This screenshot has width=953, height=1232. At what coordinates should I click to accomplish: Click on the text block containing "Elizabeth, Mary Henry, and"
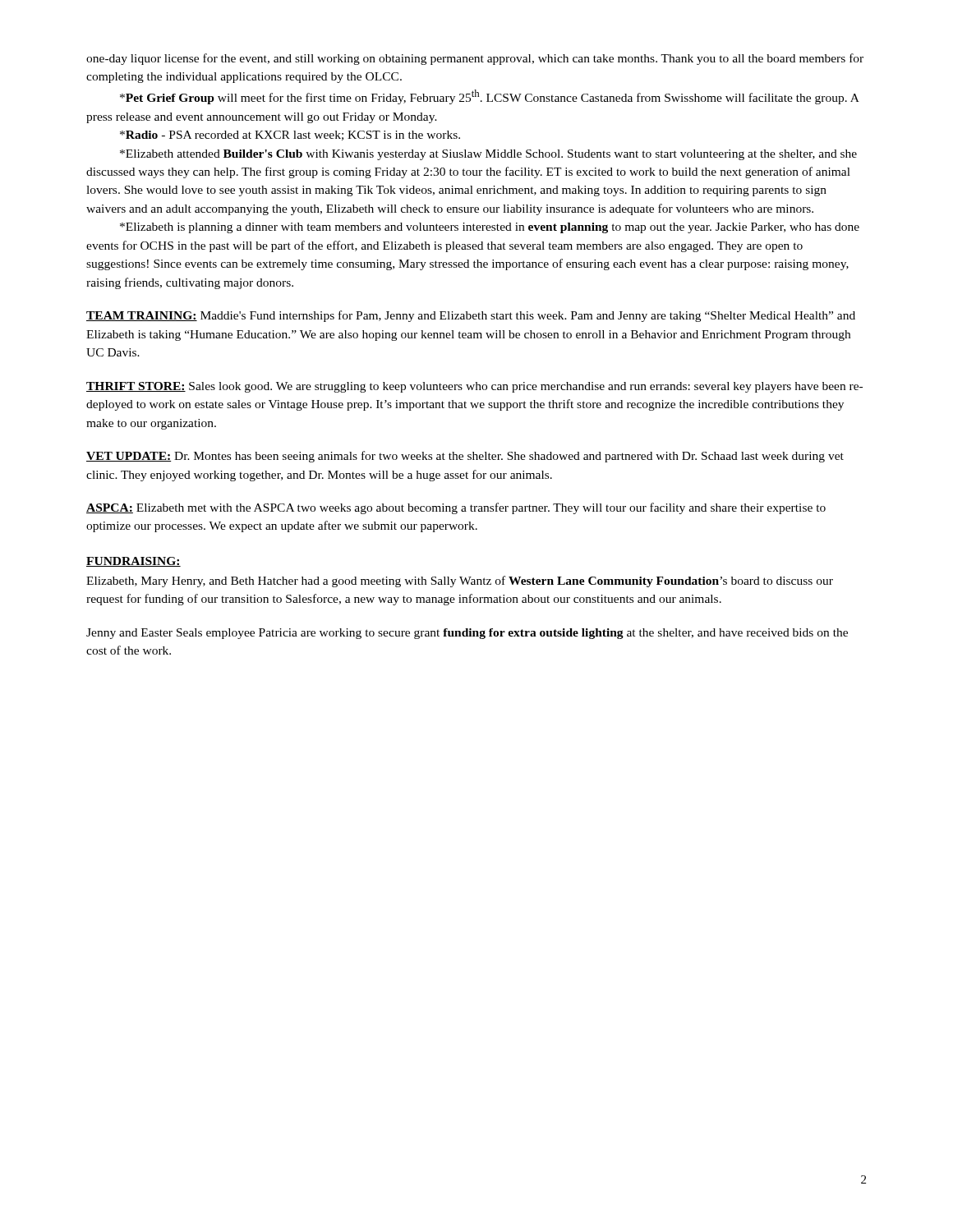tap(476, 590)
